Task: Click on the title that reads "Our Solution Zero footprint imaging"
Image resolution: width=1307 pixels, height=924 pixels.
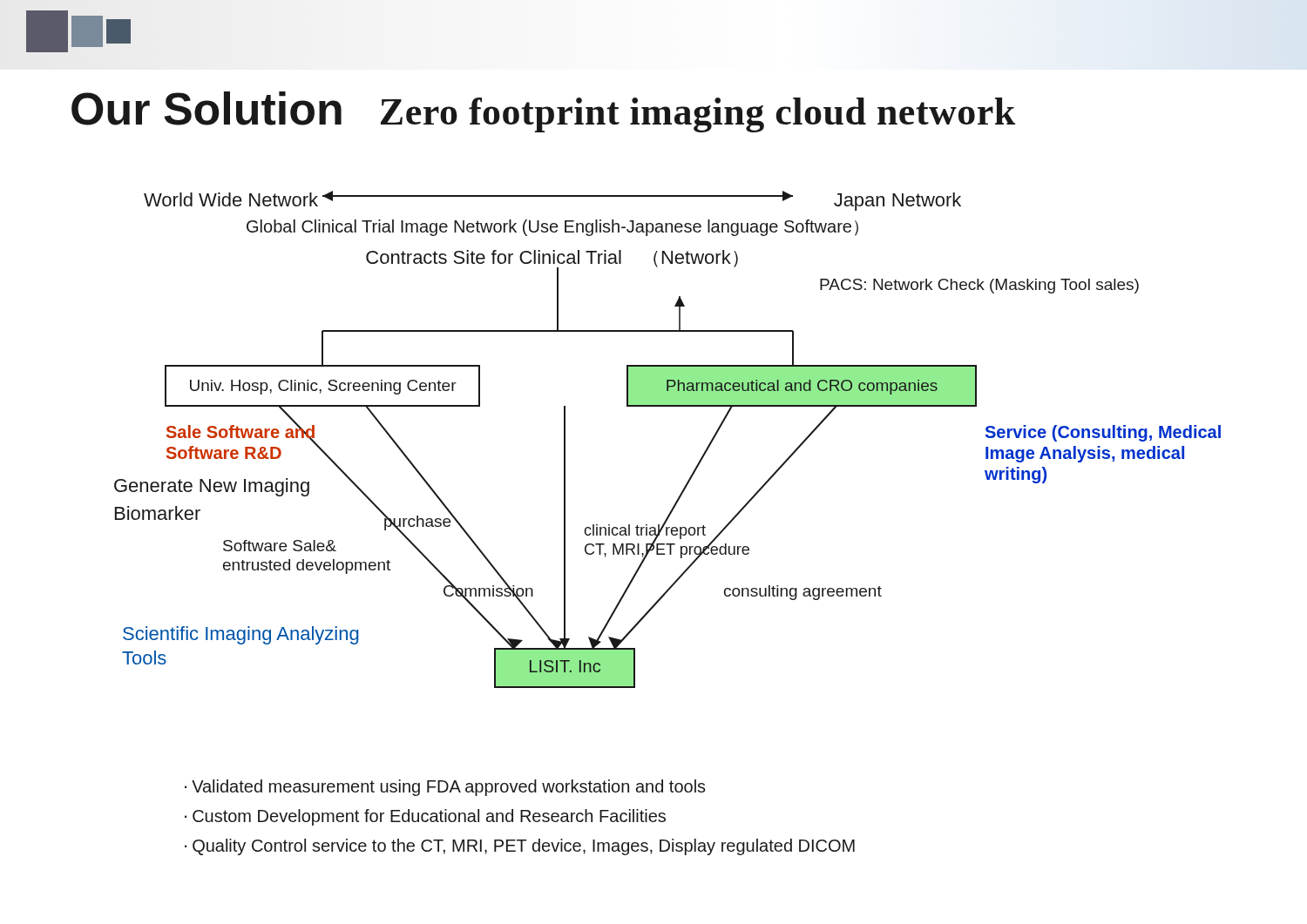Action: pyautogui.click(x=543, y=109)
